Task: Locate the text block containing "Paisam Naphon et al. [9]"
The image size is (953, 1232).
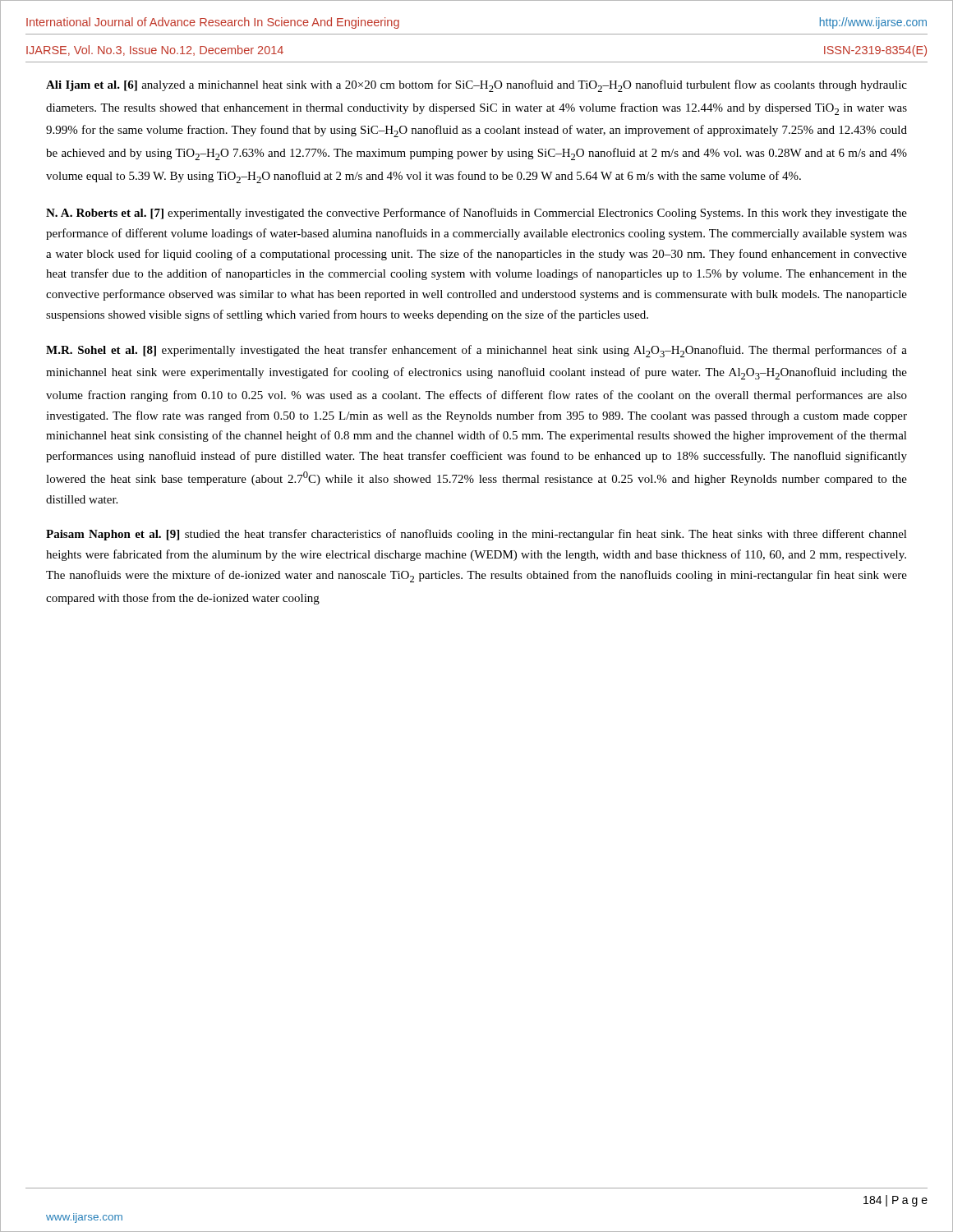Action: 476,566
